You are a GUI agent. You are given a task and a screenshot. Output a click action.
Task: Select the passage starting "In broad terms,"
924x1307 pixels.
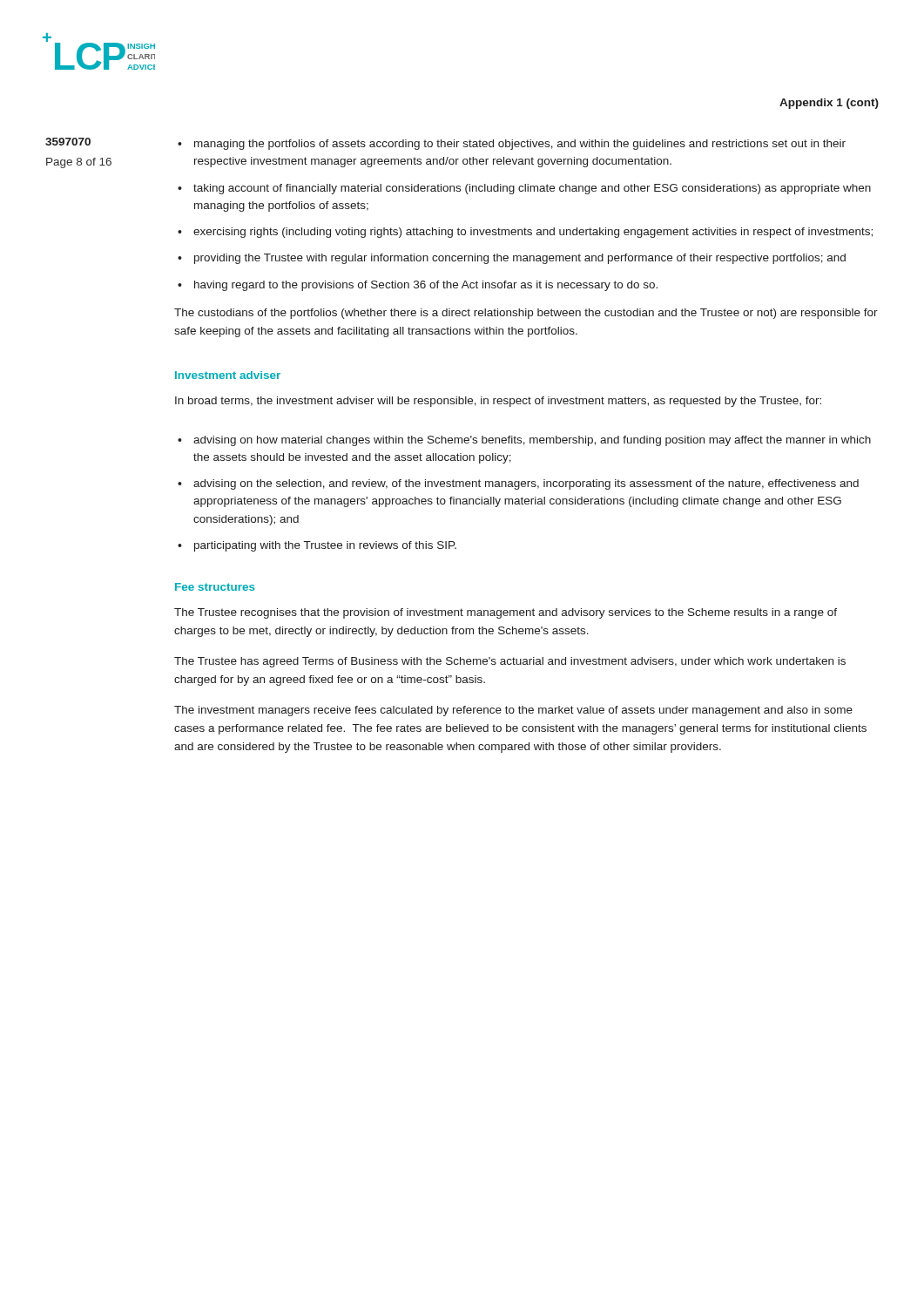(x=498, y=400)
